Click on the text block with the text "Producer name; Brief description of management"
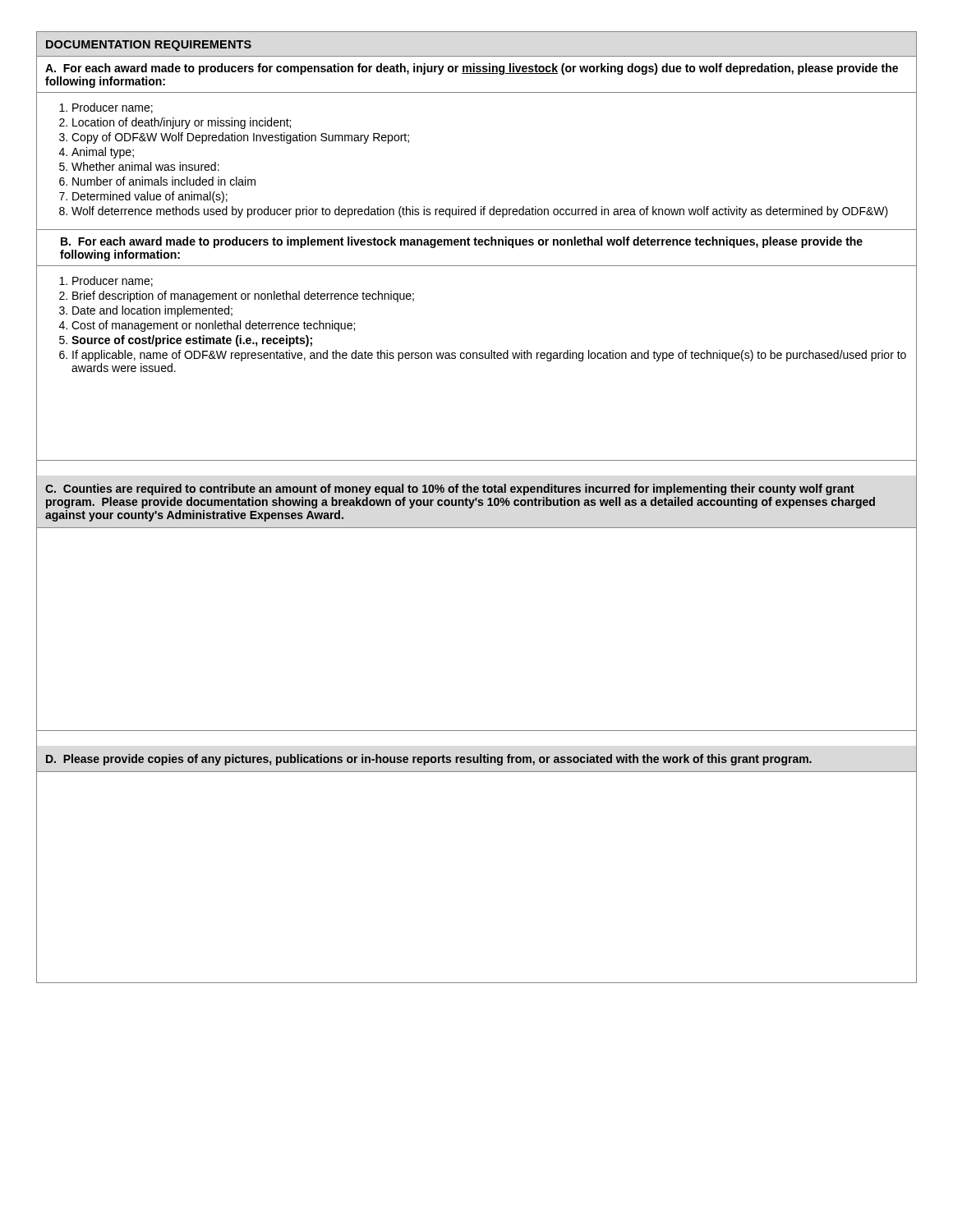This screenshot has height=1232, width=953. tap(106, 281)
